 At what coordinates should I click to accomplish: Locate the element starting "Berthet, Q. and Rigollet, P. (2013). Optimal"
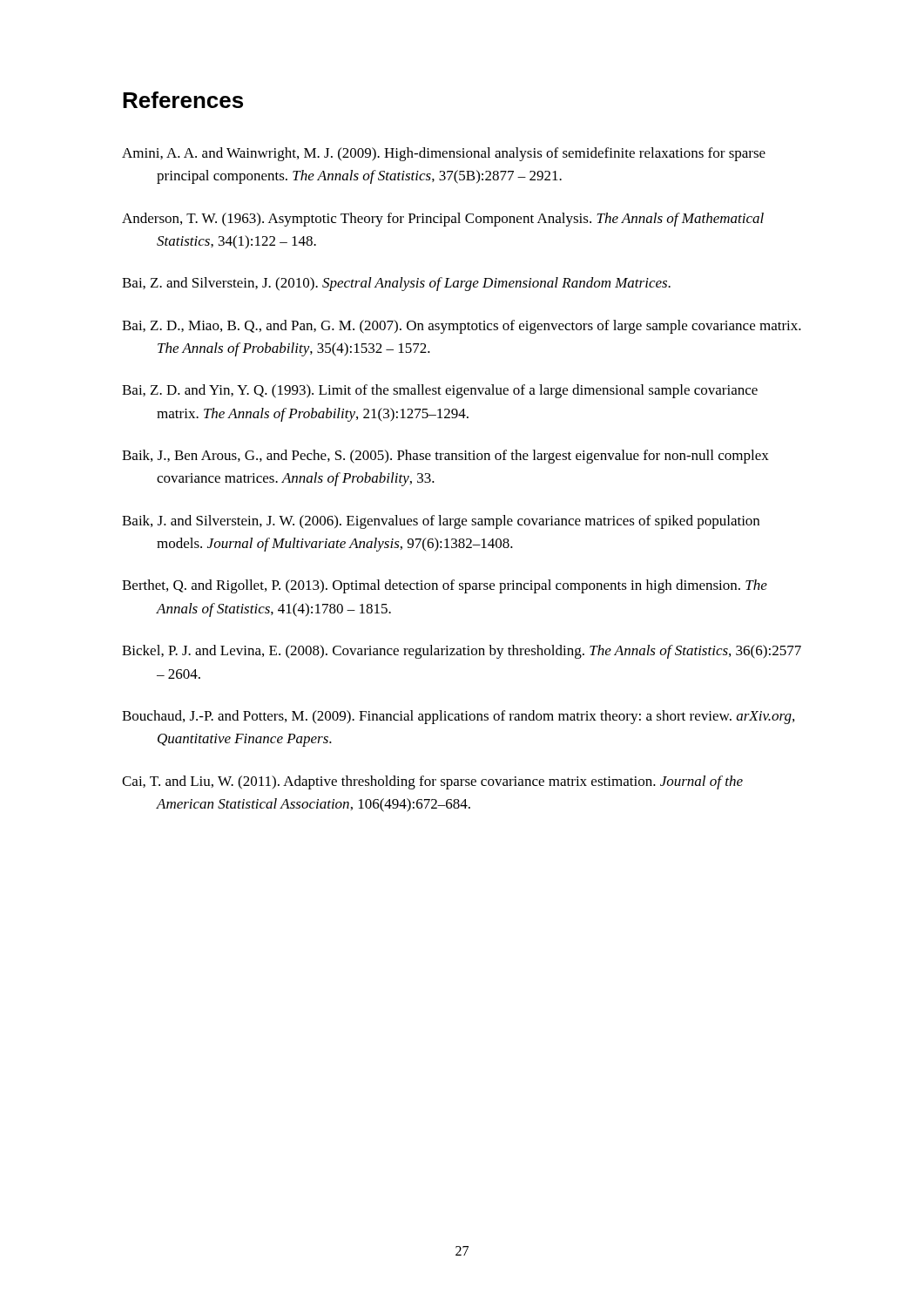point(445,597)
